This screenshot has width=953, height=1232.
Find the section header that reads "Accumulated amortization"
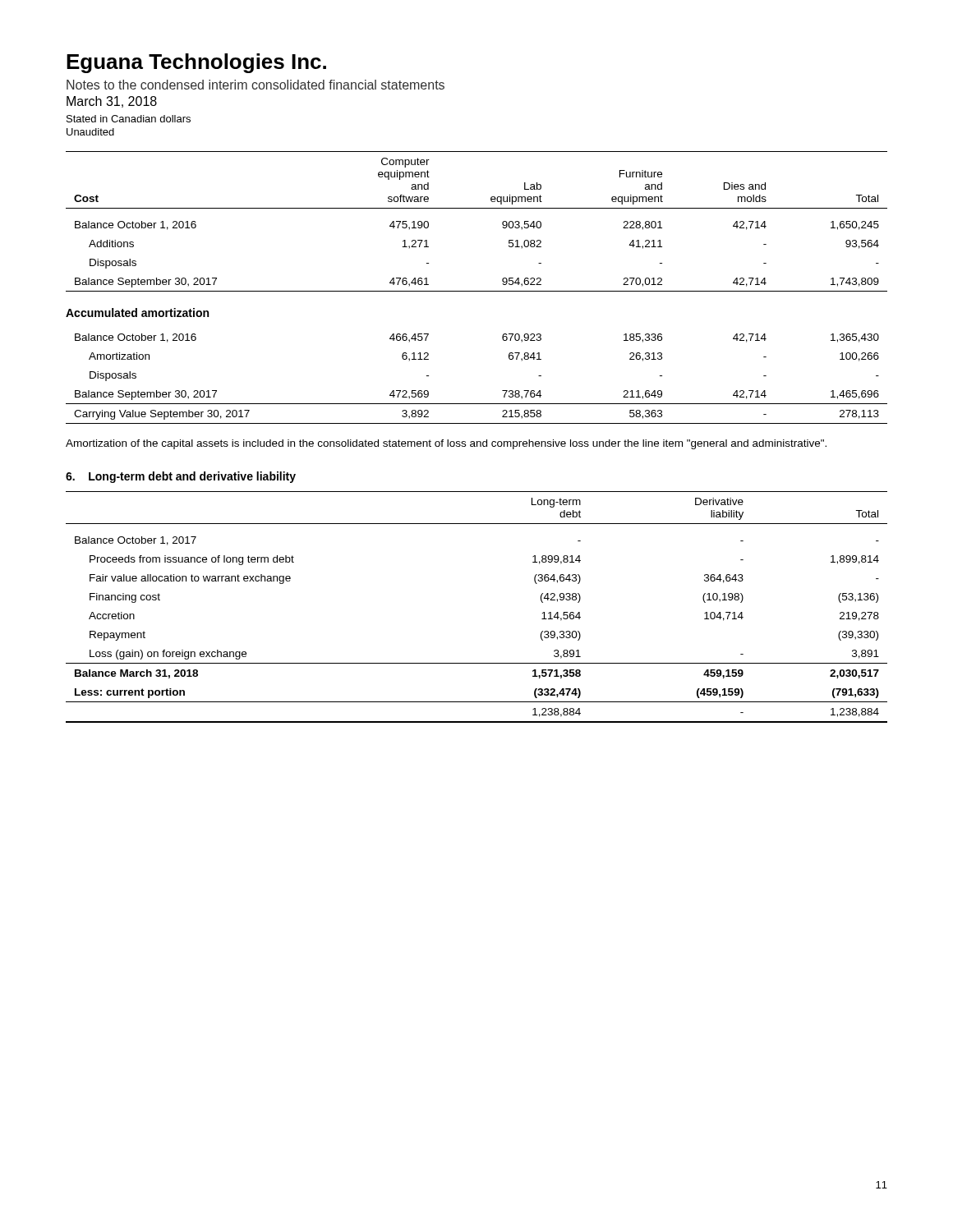point(138,313)
